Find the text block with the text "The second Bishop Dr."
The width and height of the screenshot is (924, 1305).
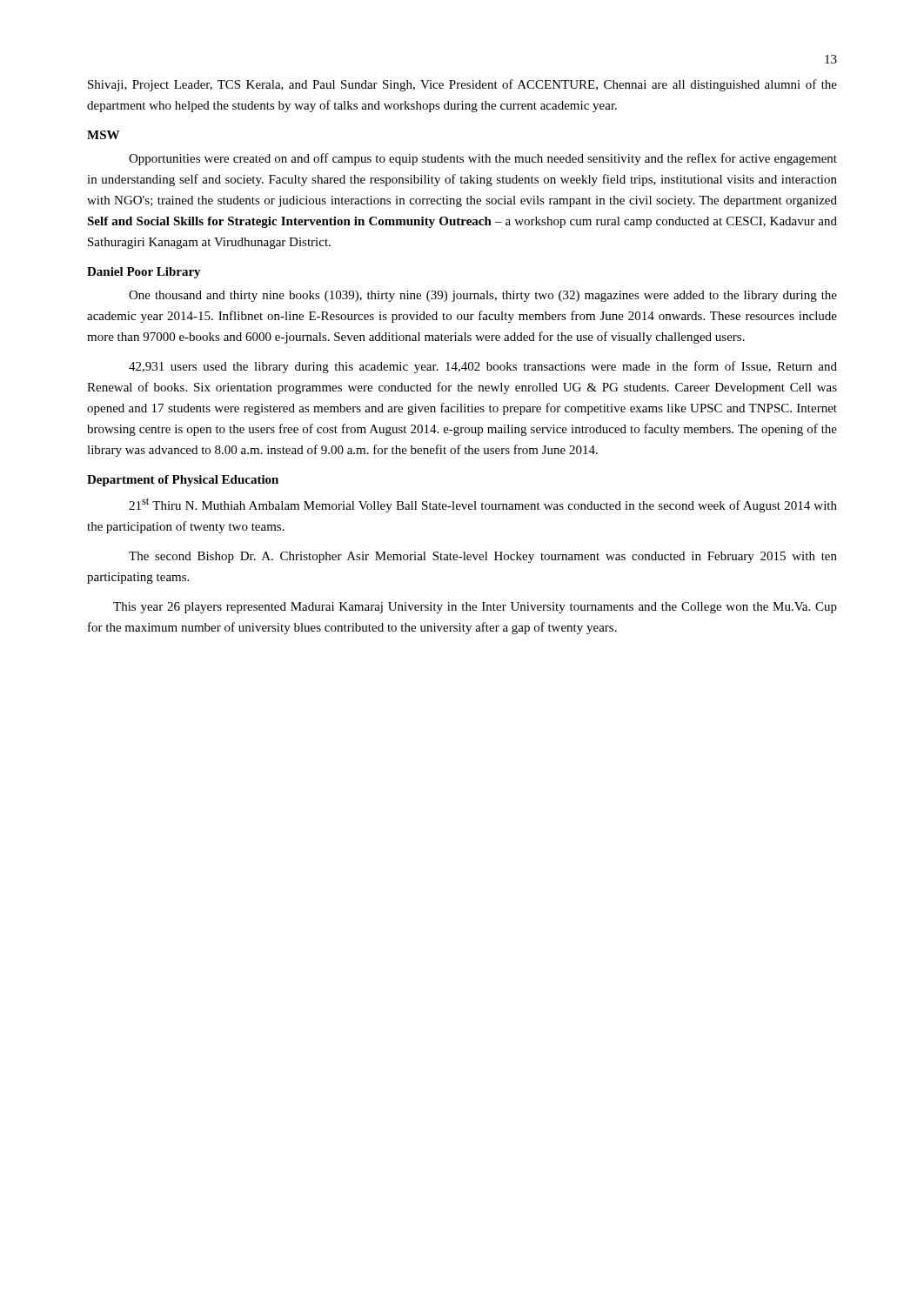[x=462, y=566]
